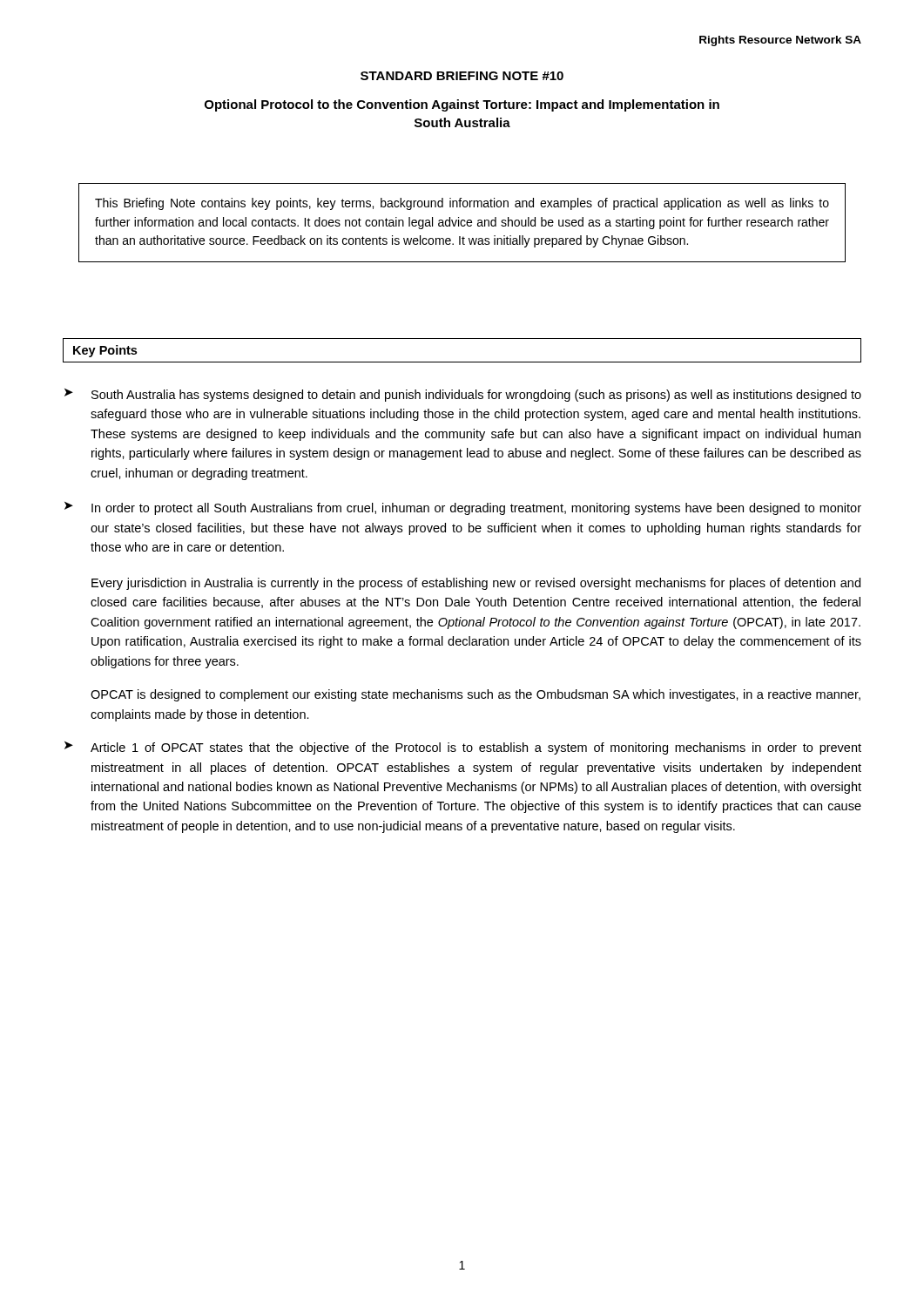This screenshot has height=1307, width=924.
Task: Click on the block starting "➤ Article 1 of OPCAT states that the"
Action: [462, 787]
